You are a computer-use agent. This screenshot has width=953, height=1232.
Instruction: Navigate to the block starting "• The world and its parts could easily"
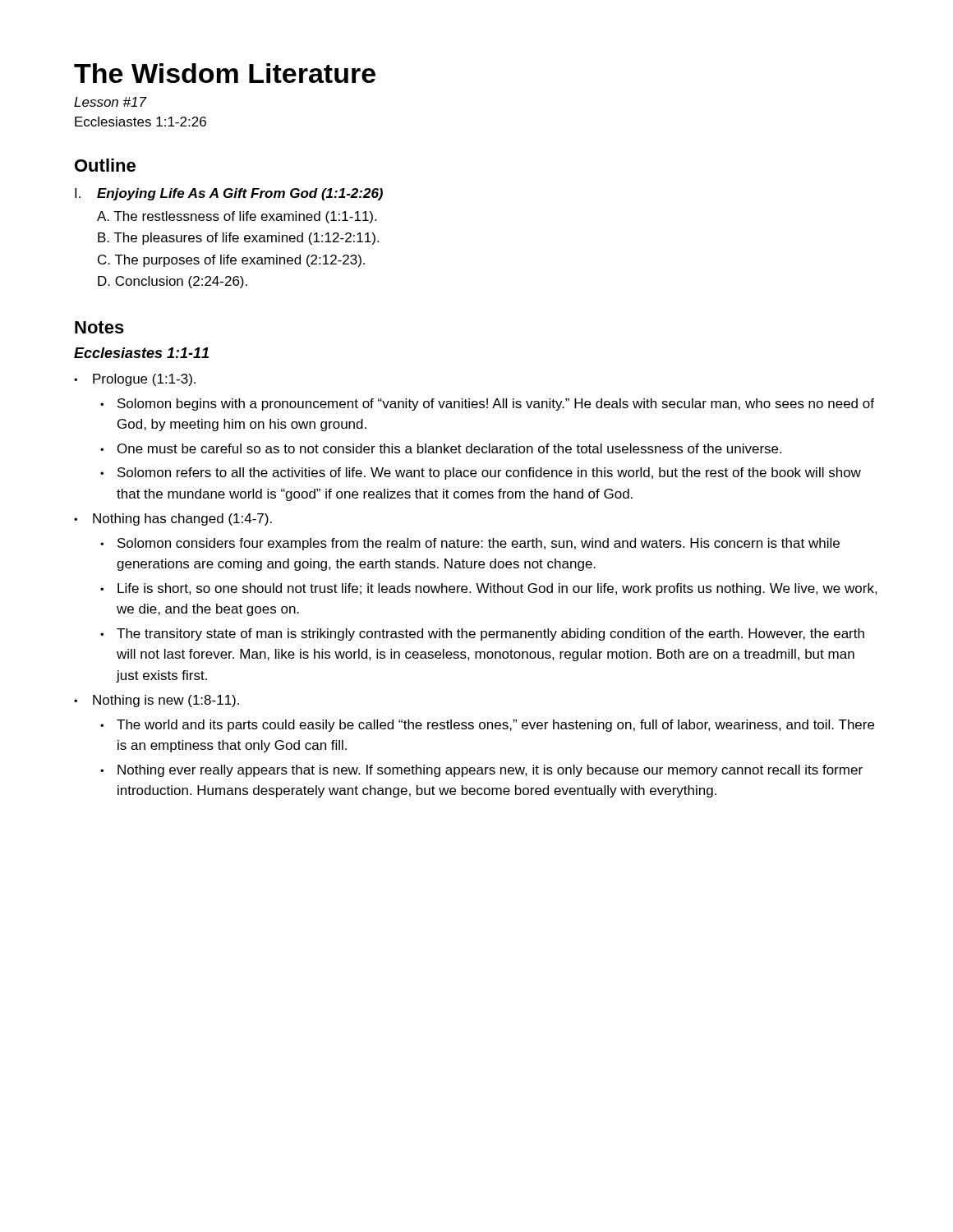pyautogui.click(x=490, y=736)
